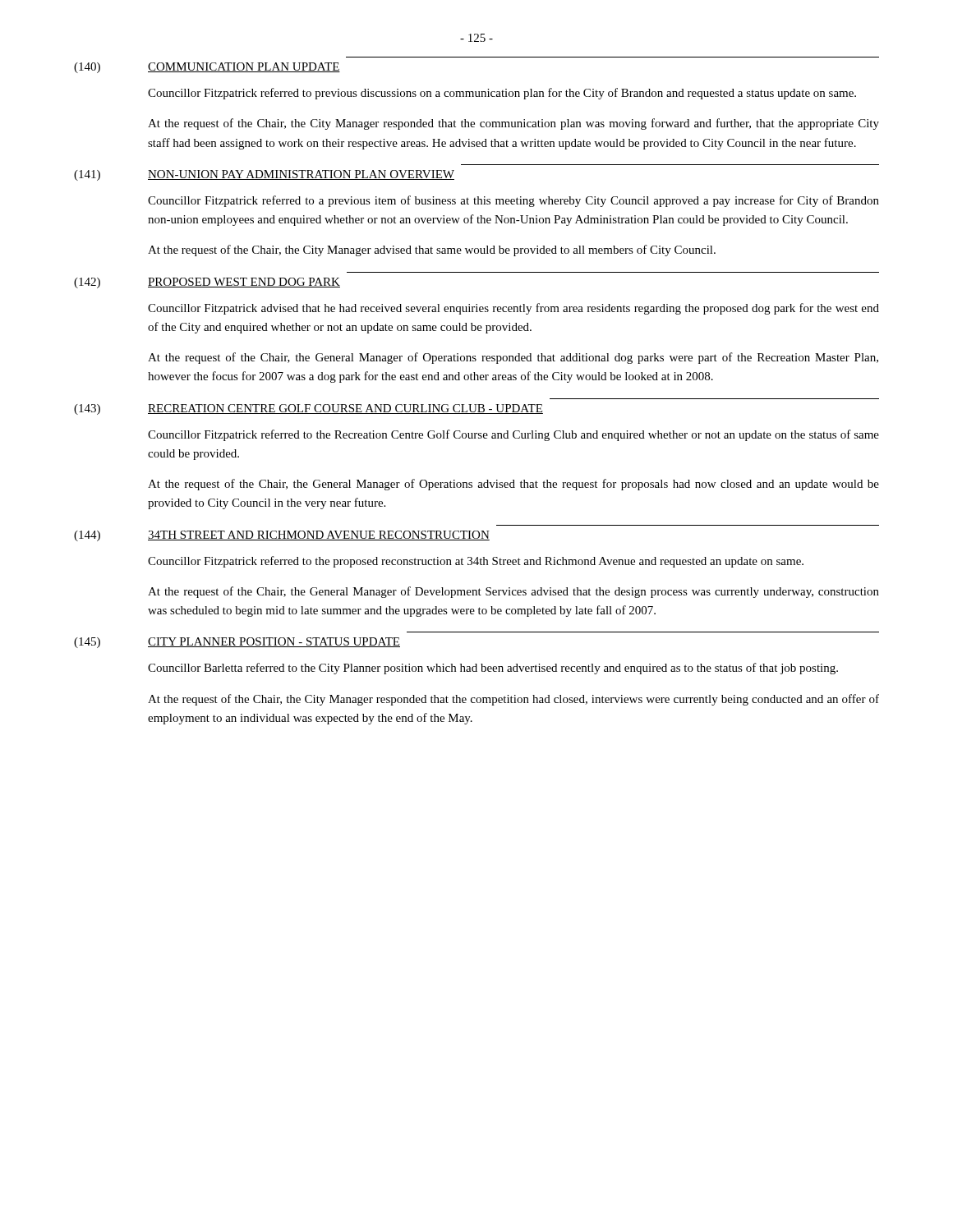953x1232 pixels.
Task: Click on the text block that says "Councillor Barletta referred to the City Planner position"
Action: pyautogui.click(x=493, y=668)
